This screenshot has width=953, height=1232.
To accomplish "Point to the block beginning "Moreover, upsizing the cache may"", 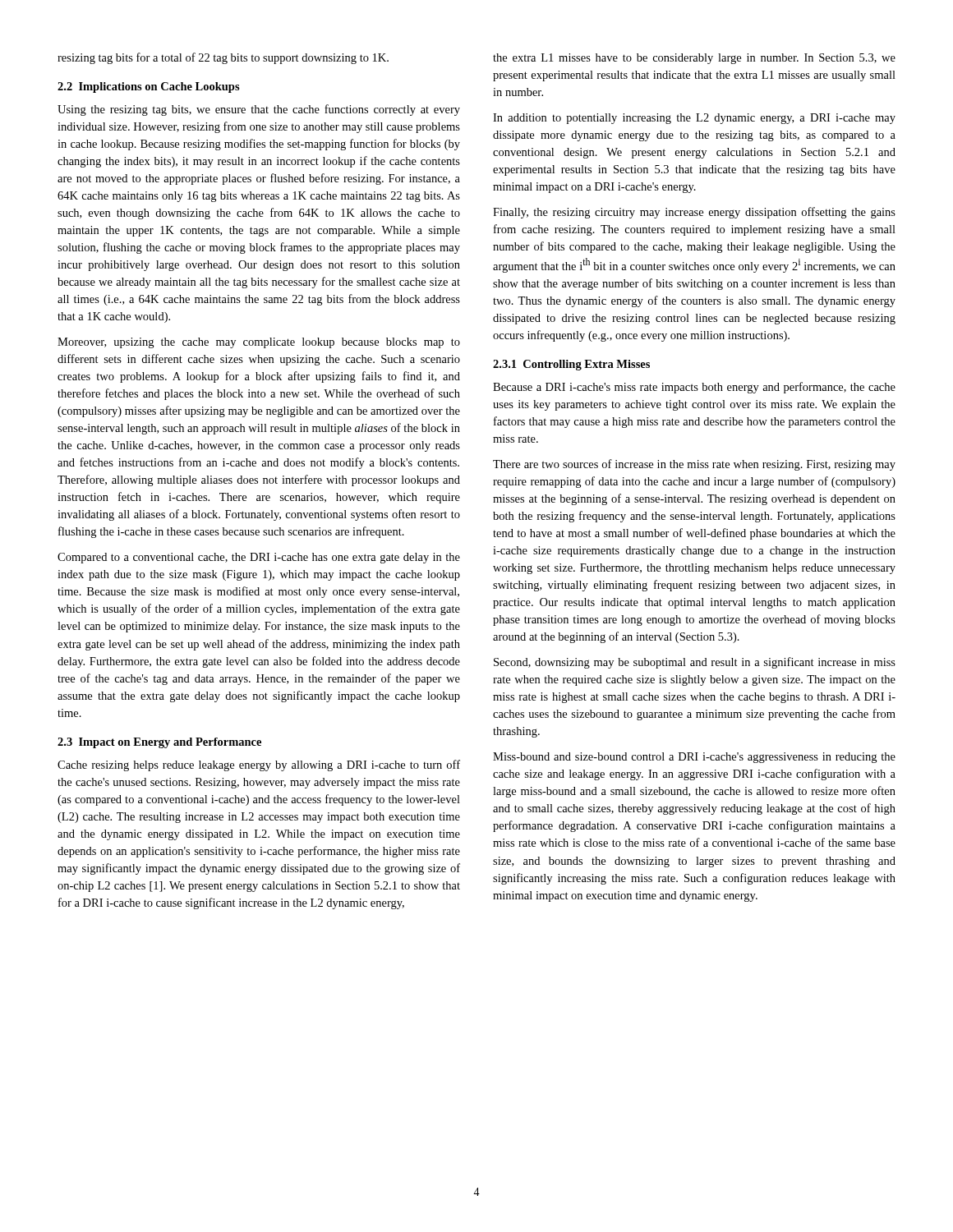I will 259,437.
